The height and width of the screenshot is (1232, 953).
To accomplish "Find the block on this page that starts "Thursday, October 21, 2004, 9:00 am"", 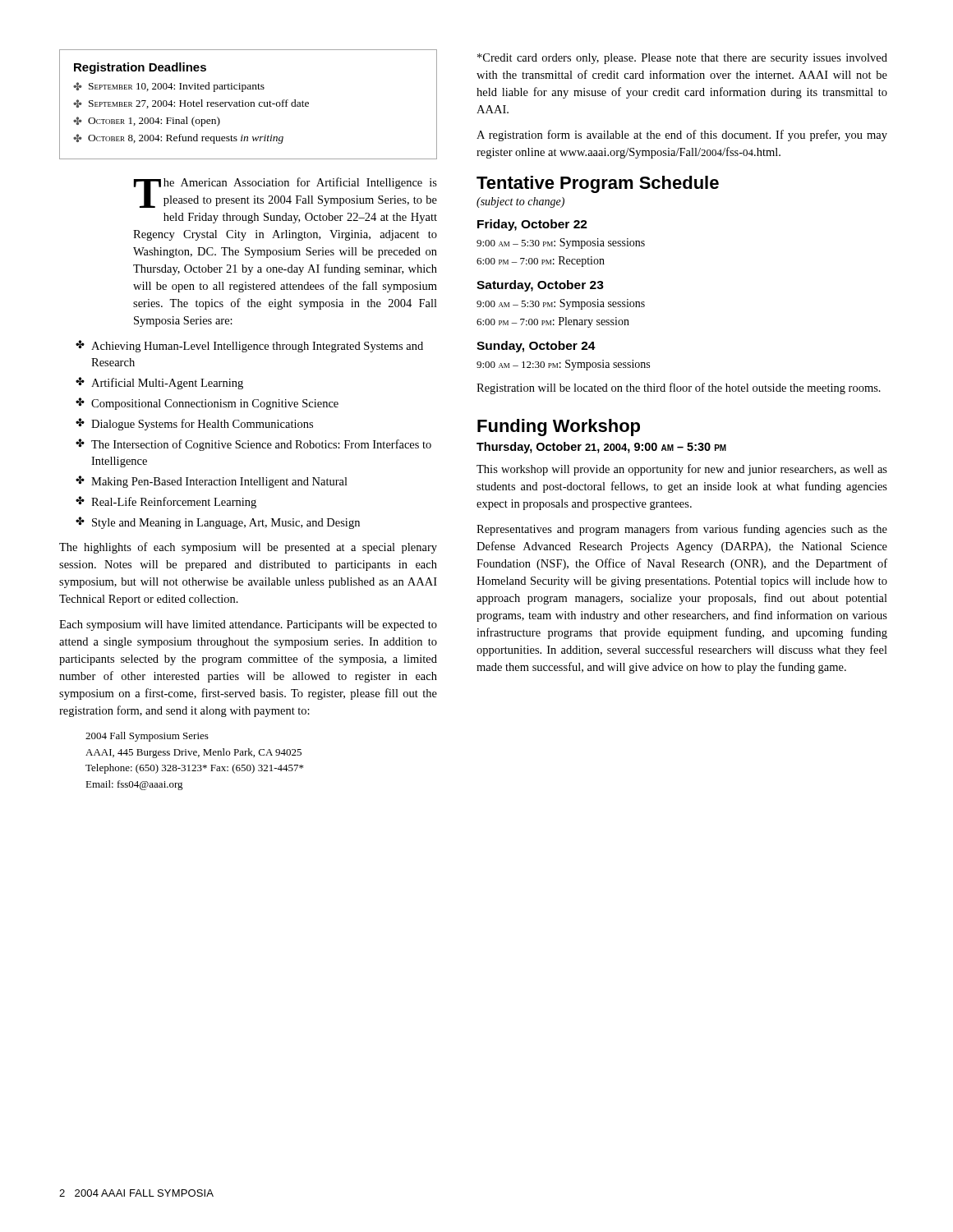I will 601,446.
